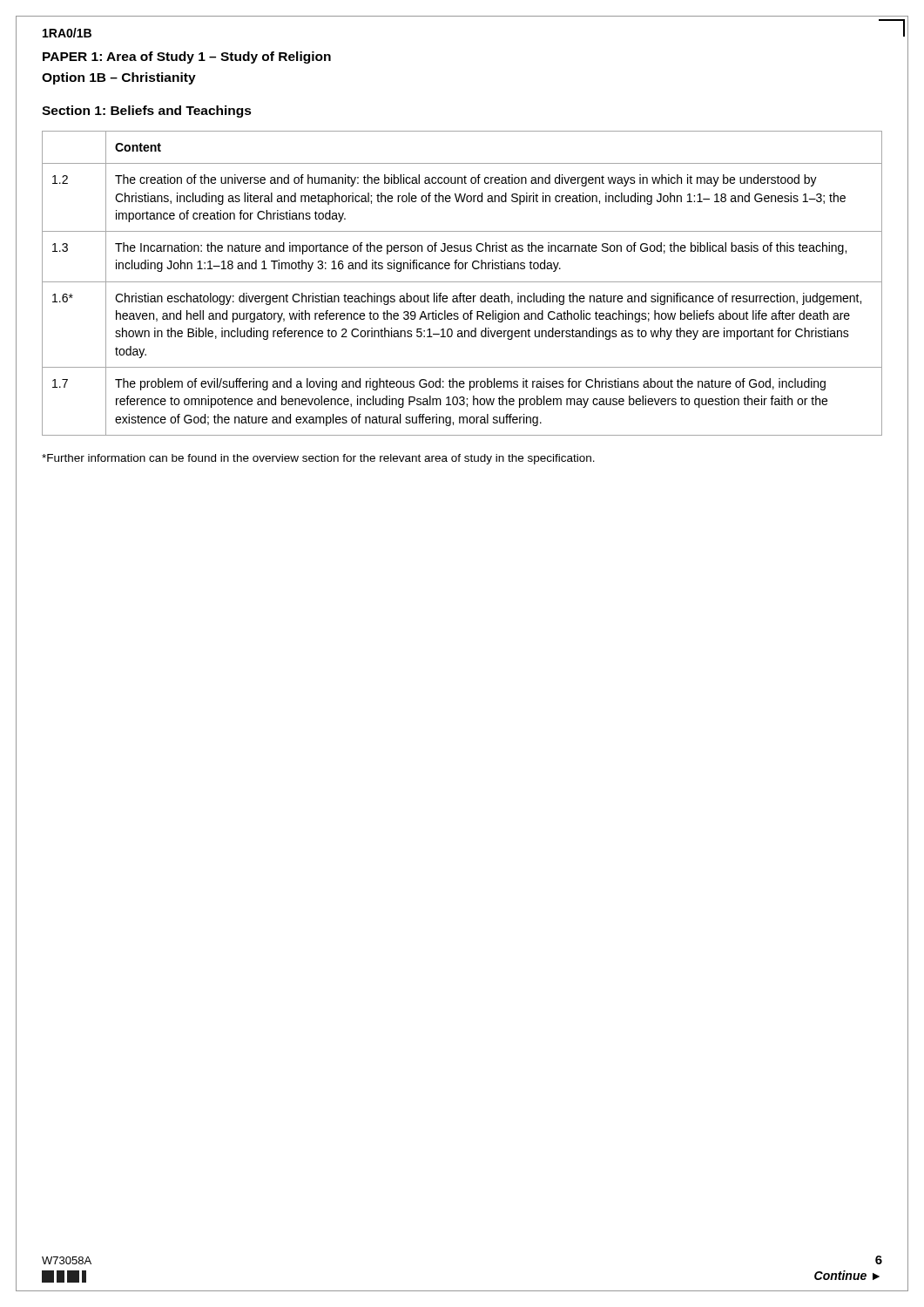Find the footnote
Screen dimensions: 1307x924
click(319, 458)
